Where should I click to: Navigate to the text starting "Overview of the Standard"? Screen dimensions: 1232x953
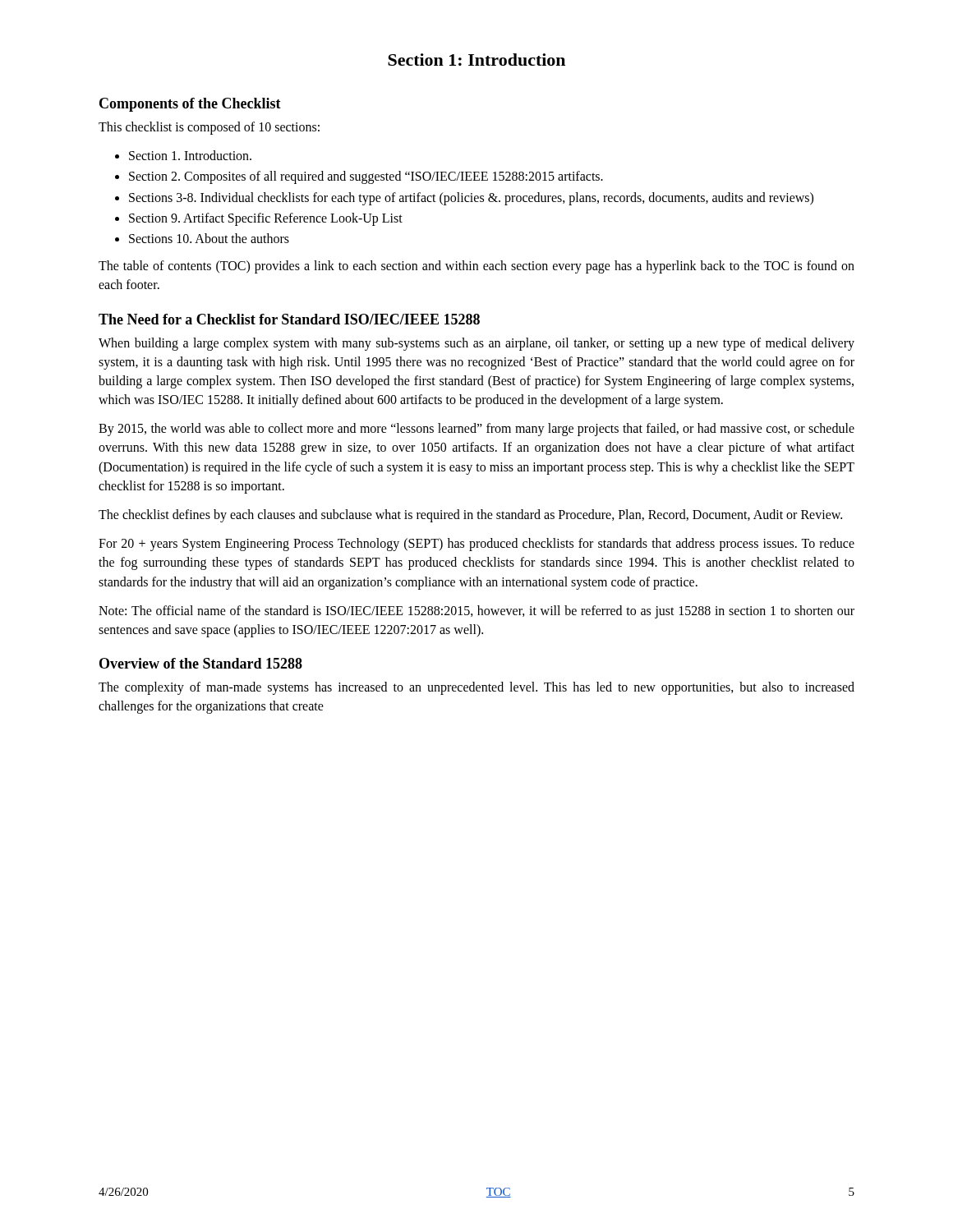pyautogui.click(x=201, y=663)
